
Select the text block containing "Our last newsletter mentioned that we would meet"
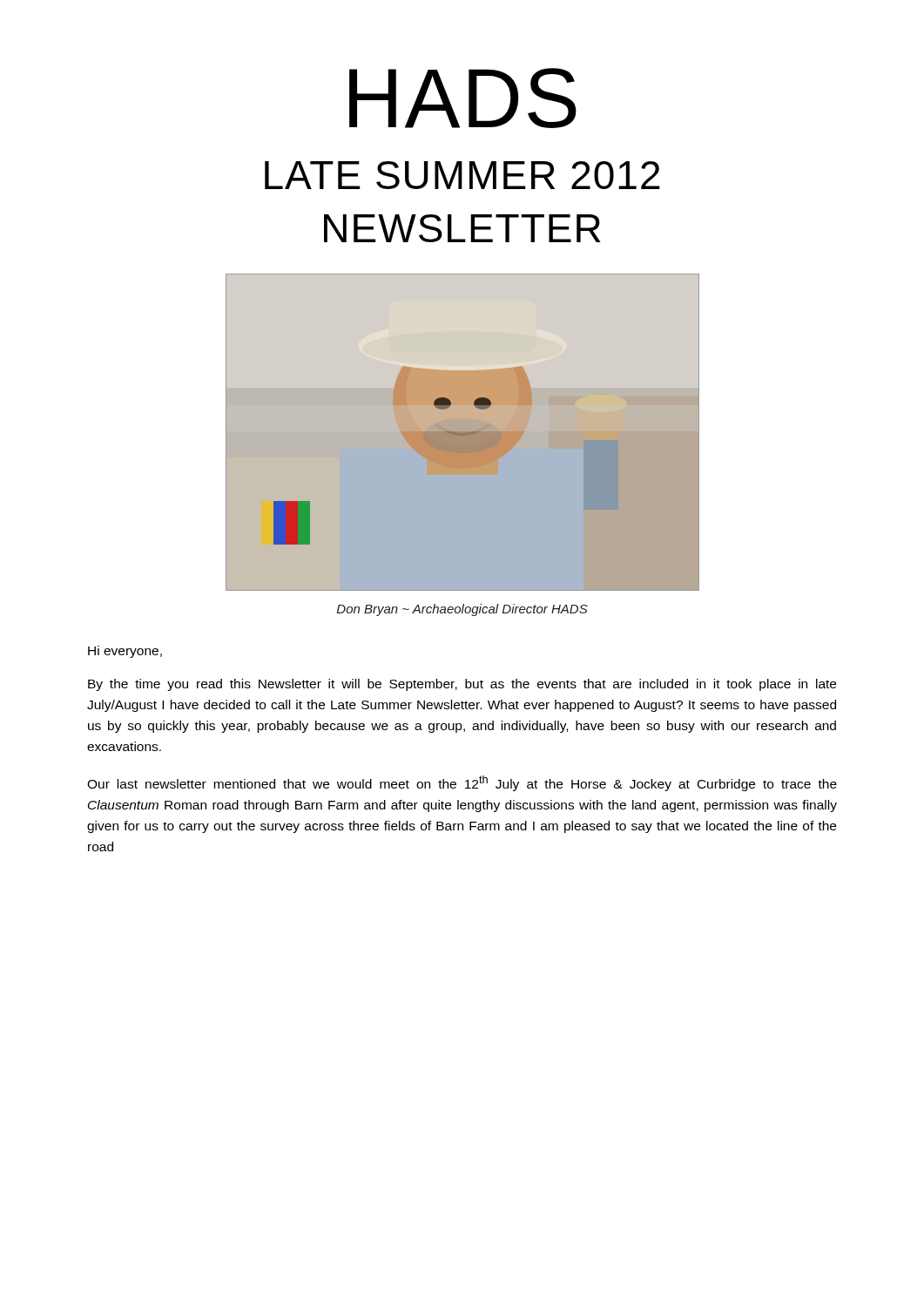[x=462, y=814]
